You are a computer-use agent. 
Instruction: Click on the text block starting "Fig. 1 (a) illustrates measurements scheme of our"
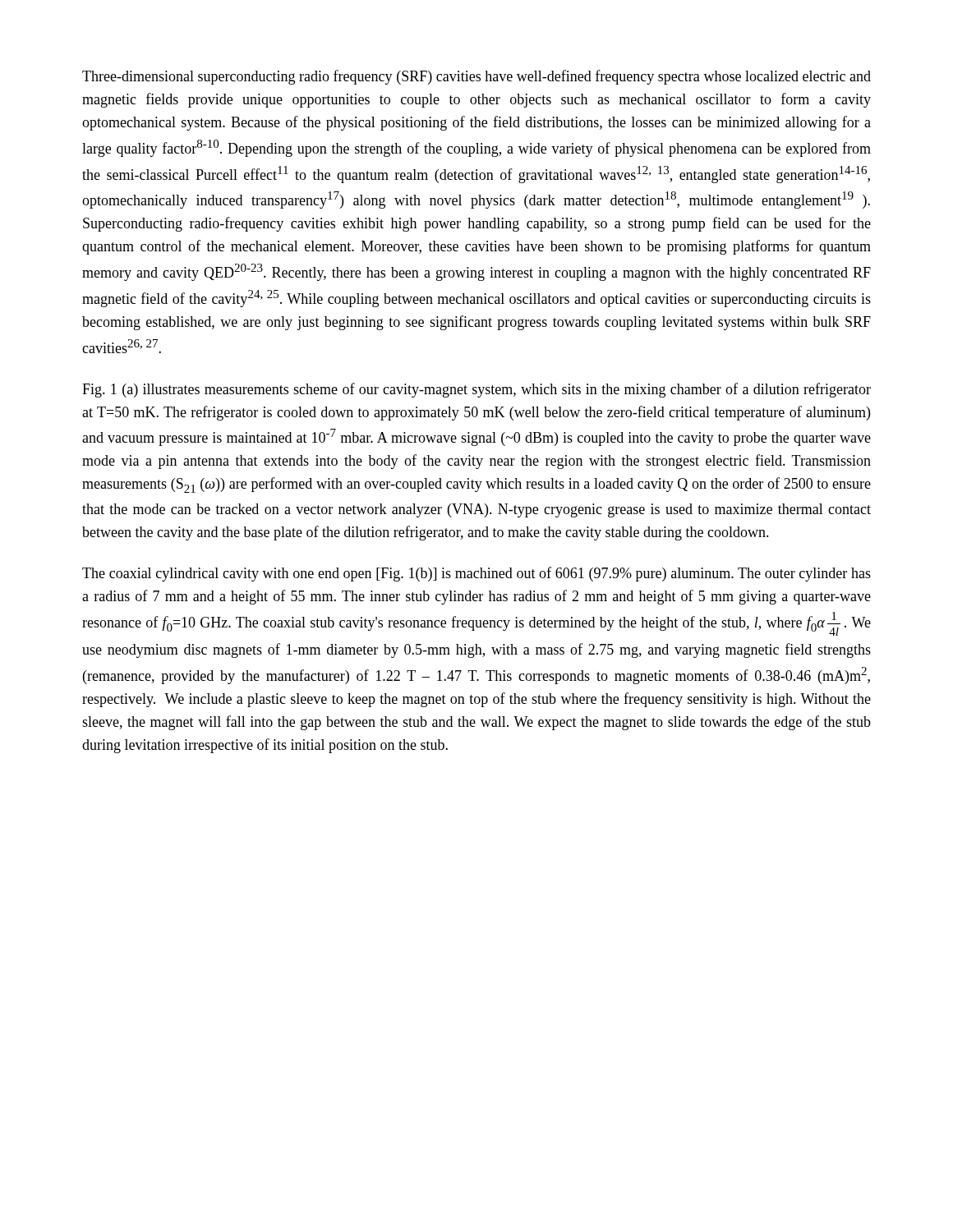point(476,461)
